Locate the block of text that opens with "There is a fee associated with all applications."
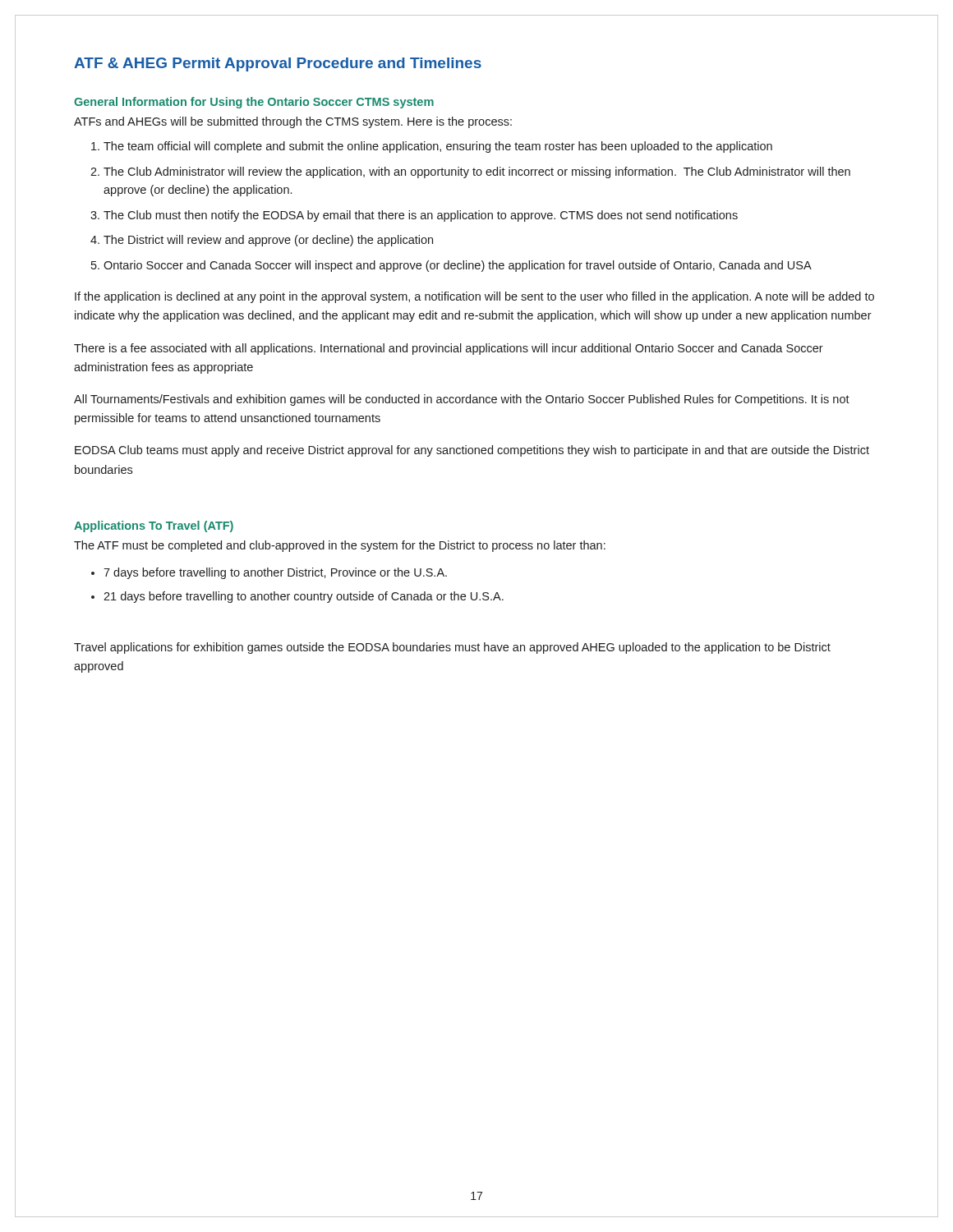Screen dimensions: 1232x953 pyautogui.click(x=448, y=357)
